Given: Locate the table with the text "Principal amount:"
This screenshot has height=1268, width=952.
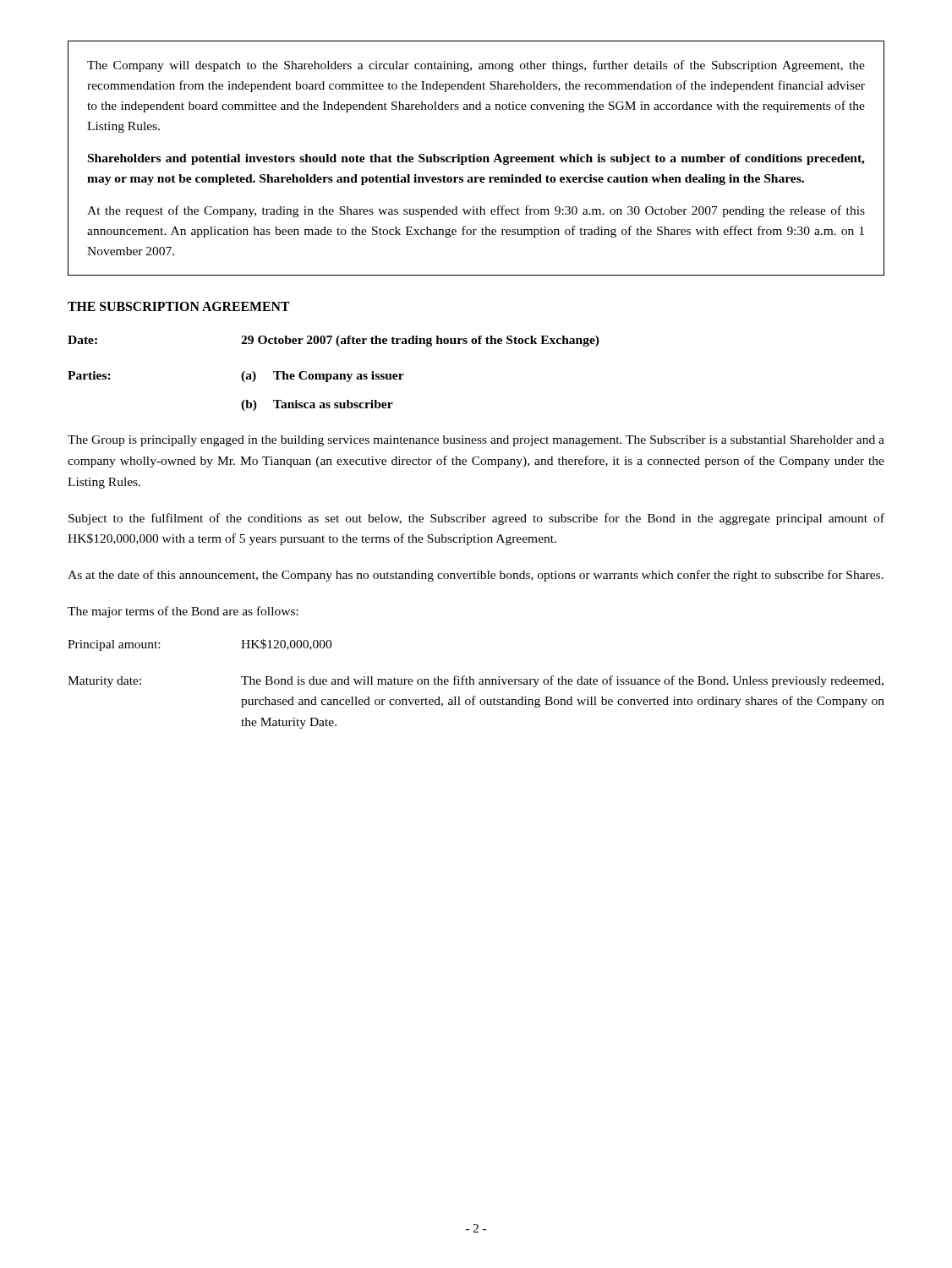Looking at the screenshot, I should click(x=476, y=691).
